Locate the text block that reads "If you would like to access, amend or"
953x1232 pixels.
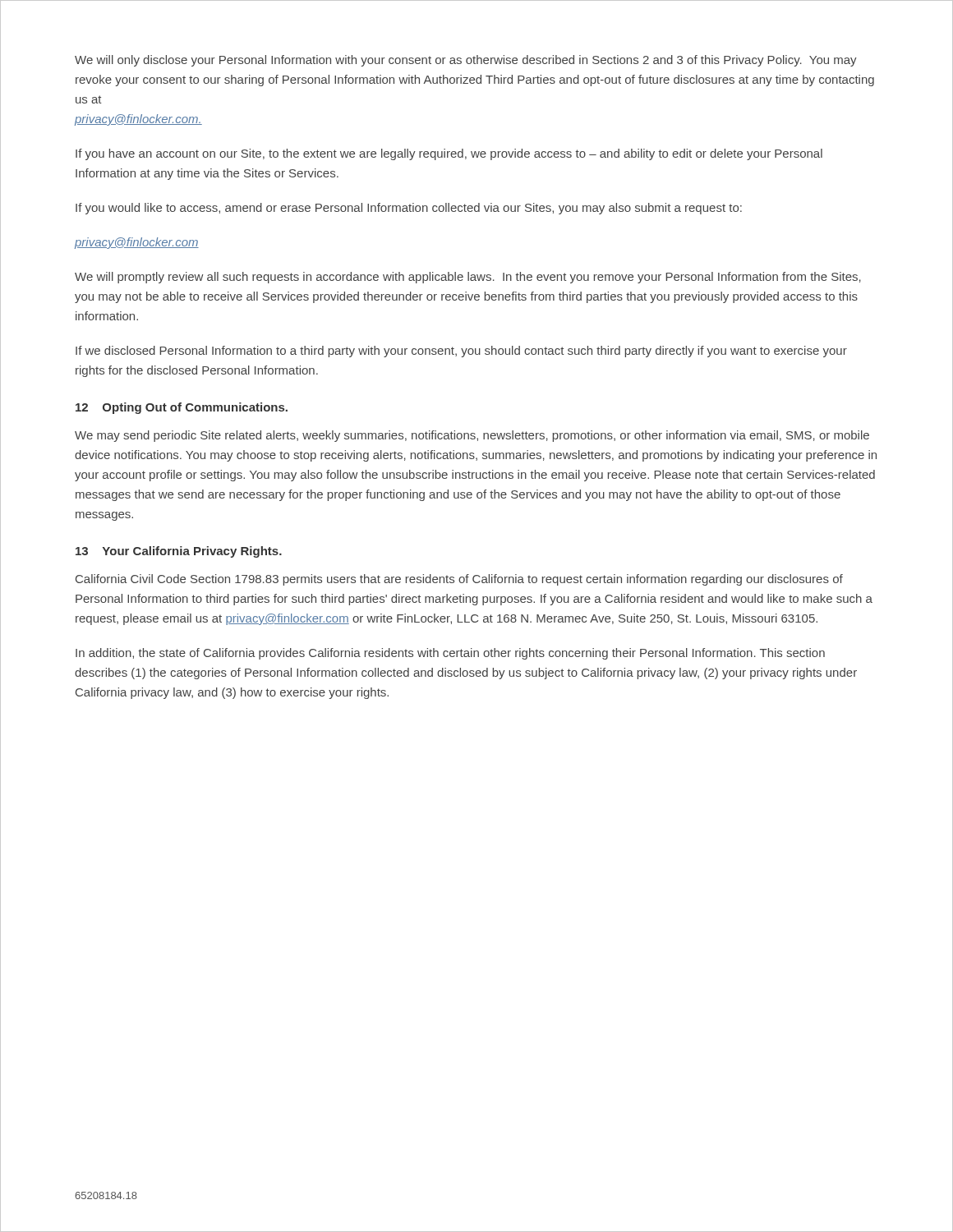pyautogui.click(x=409, y=207)
